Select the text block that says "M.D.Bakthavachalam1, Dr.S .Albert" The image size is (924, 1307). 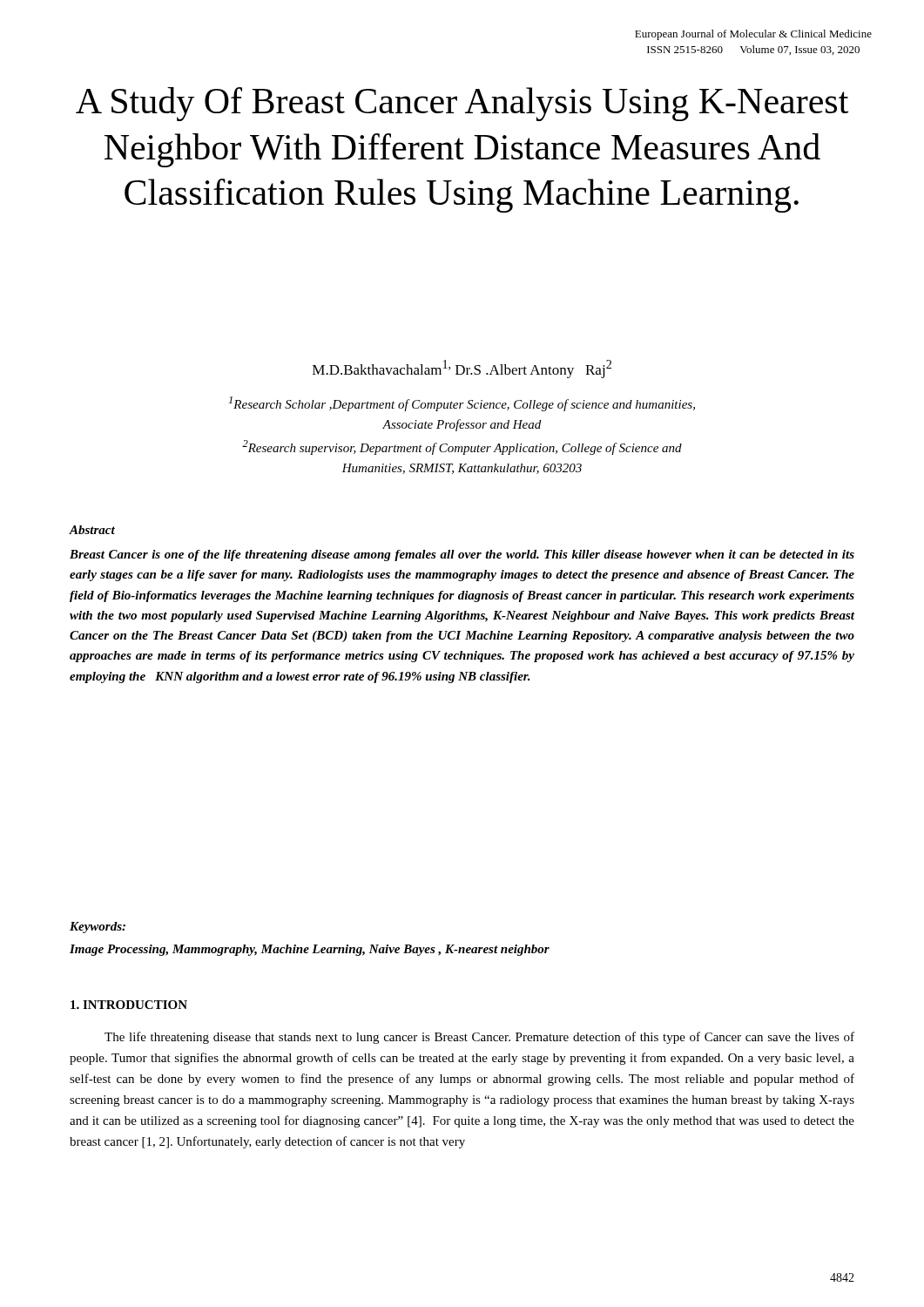pos(462,368)
